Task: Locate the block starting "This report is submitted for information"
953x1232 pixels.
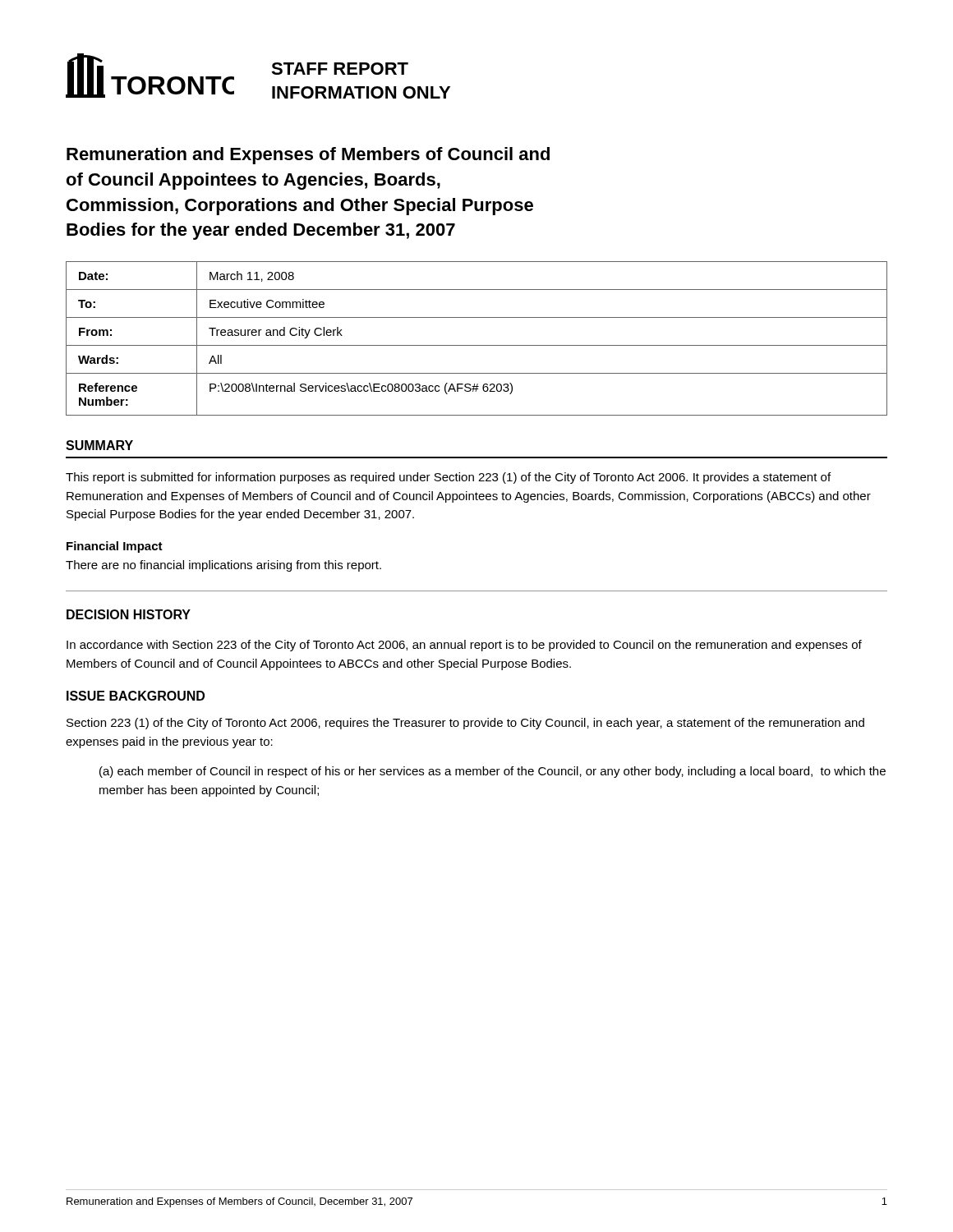Action: [x=468, y=495]
